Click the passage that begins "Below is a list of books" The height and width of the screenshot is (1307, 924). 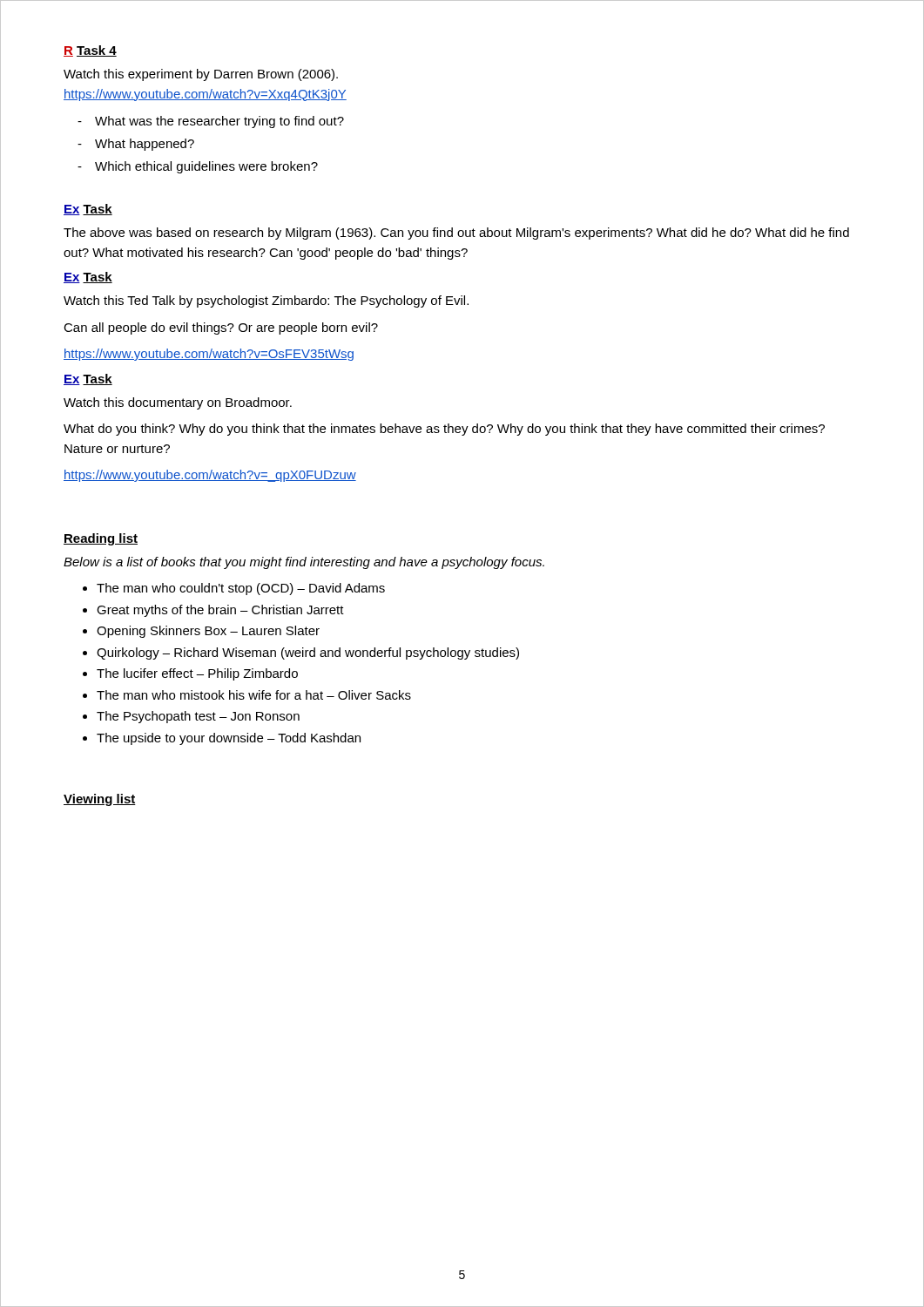(x=305, y=561)
